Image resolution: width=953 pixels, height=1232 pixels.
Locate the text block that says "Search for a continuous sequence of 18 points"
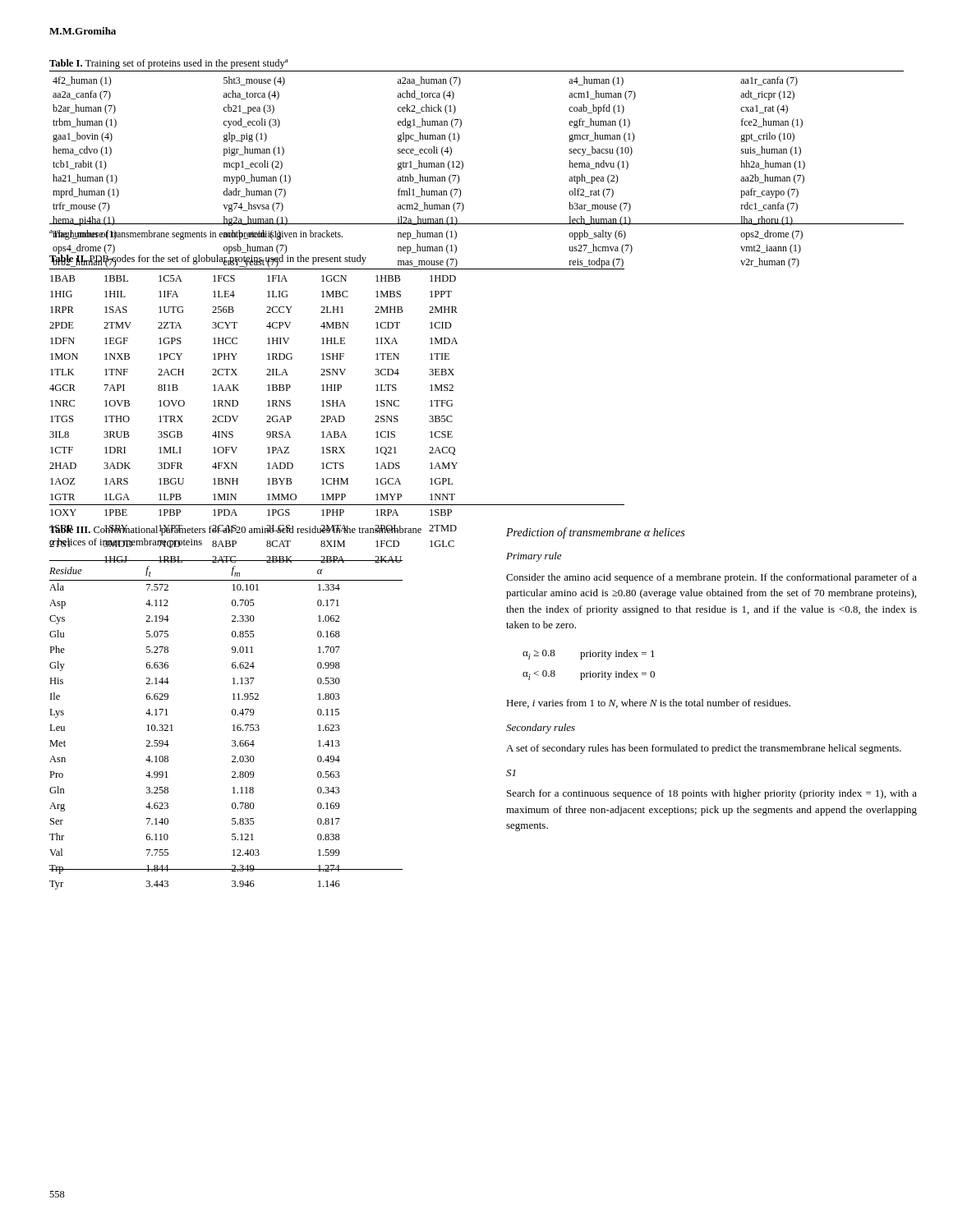coord(711,809)
